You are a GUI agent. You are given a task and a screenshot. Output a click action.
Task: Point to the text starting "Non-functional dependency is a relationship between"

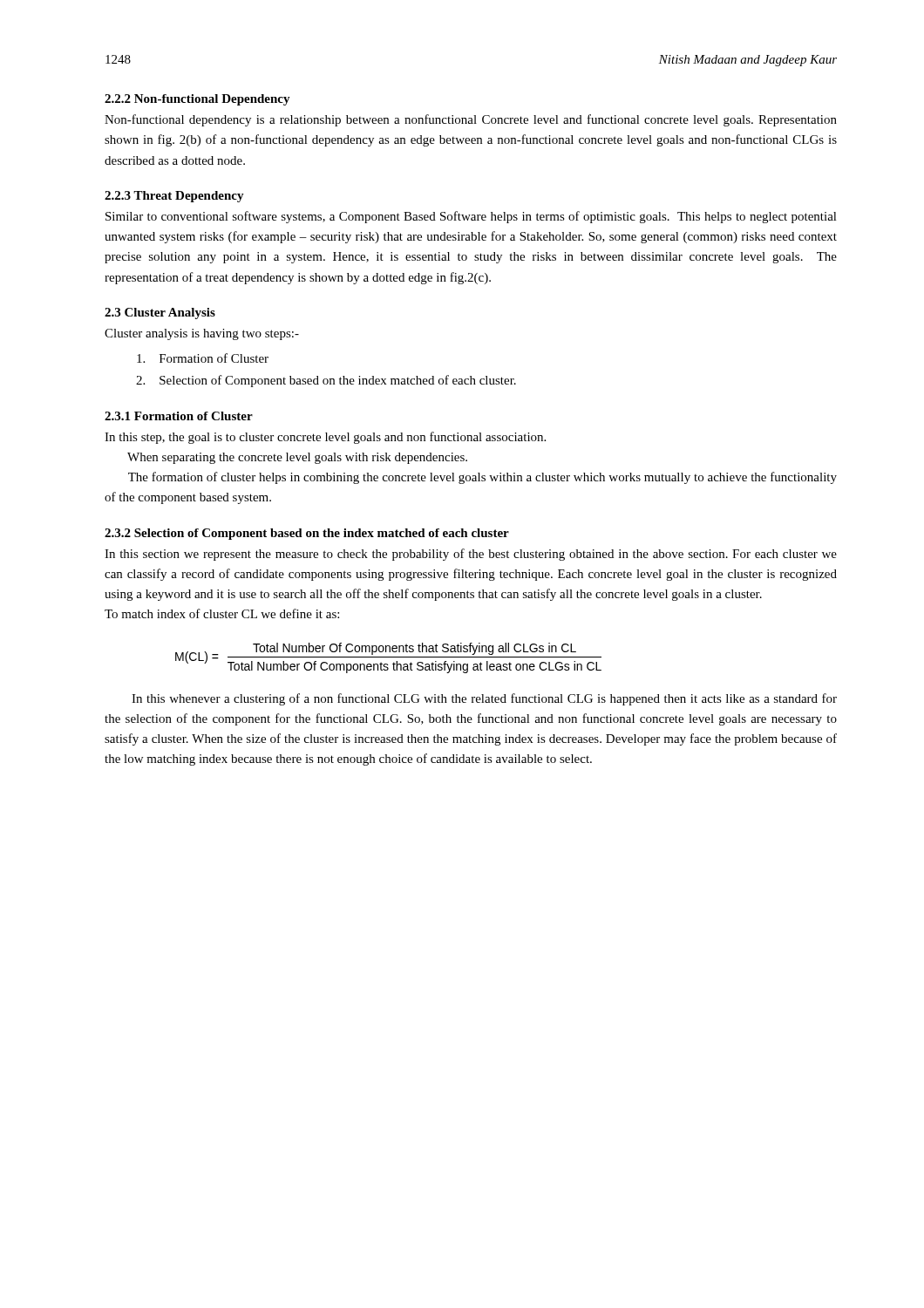coord(471,140)
